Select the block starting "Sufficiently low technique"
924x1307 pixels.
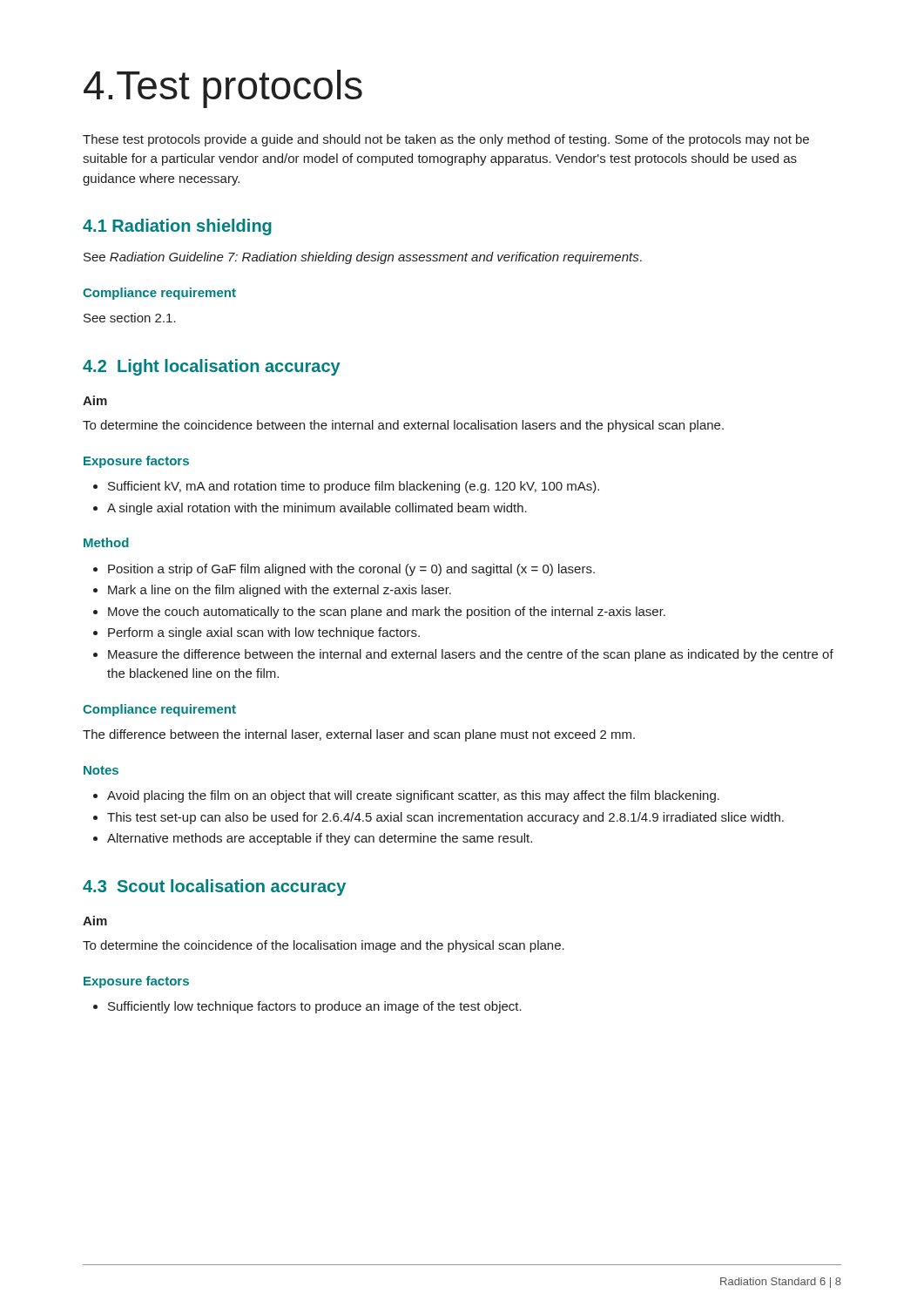[x=462, y=1007]
